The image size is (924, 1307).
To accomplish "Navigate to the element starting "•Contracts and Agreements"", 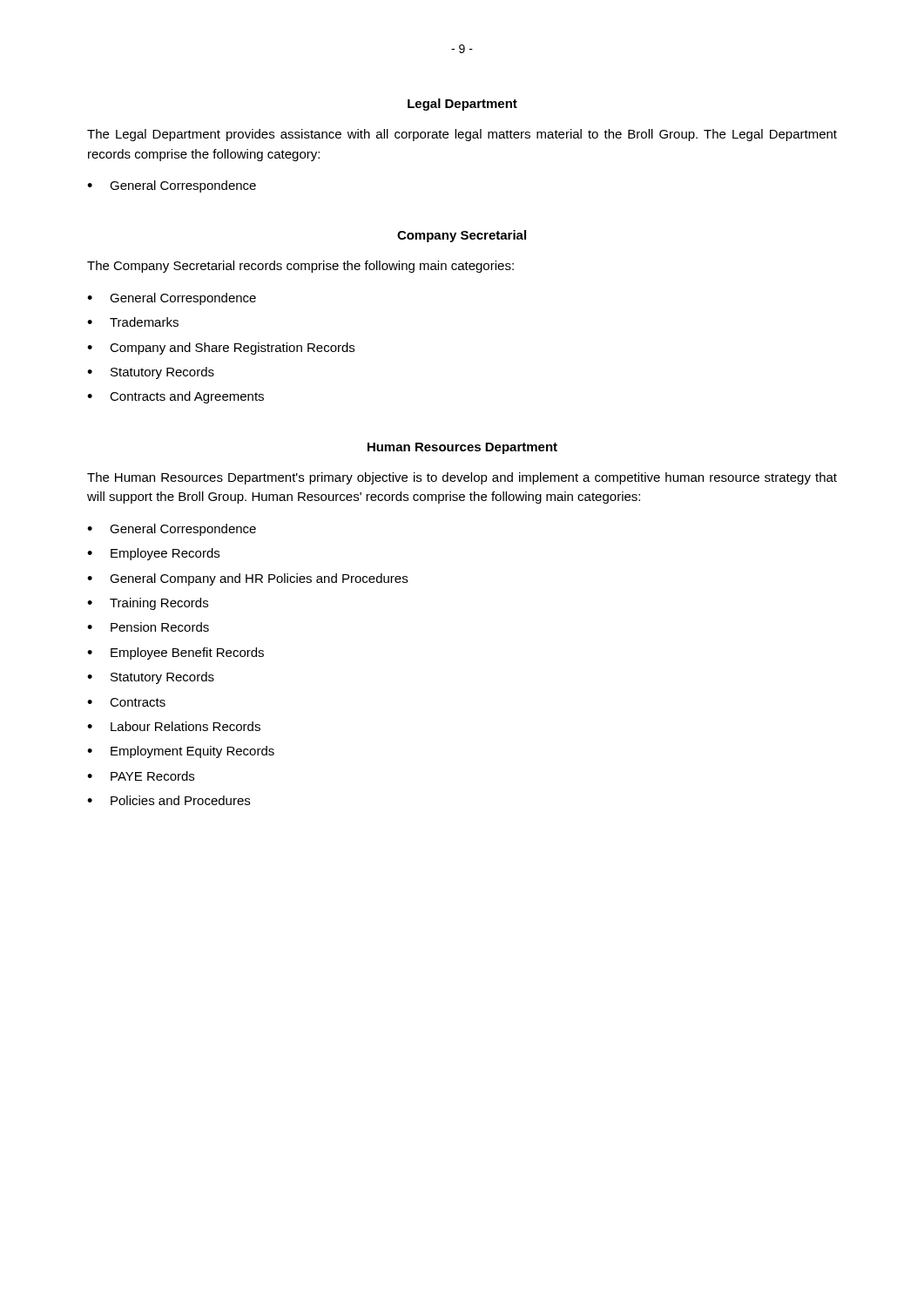I will [176, 397].
